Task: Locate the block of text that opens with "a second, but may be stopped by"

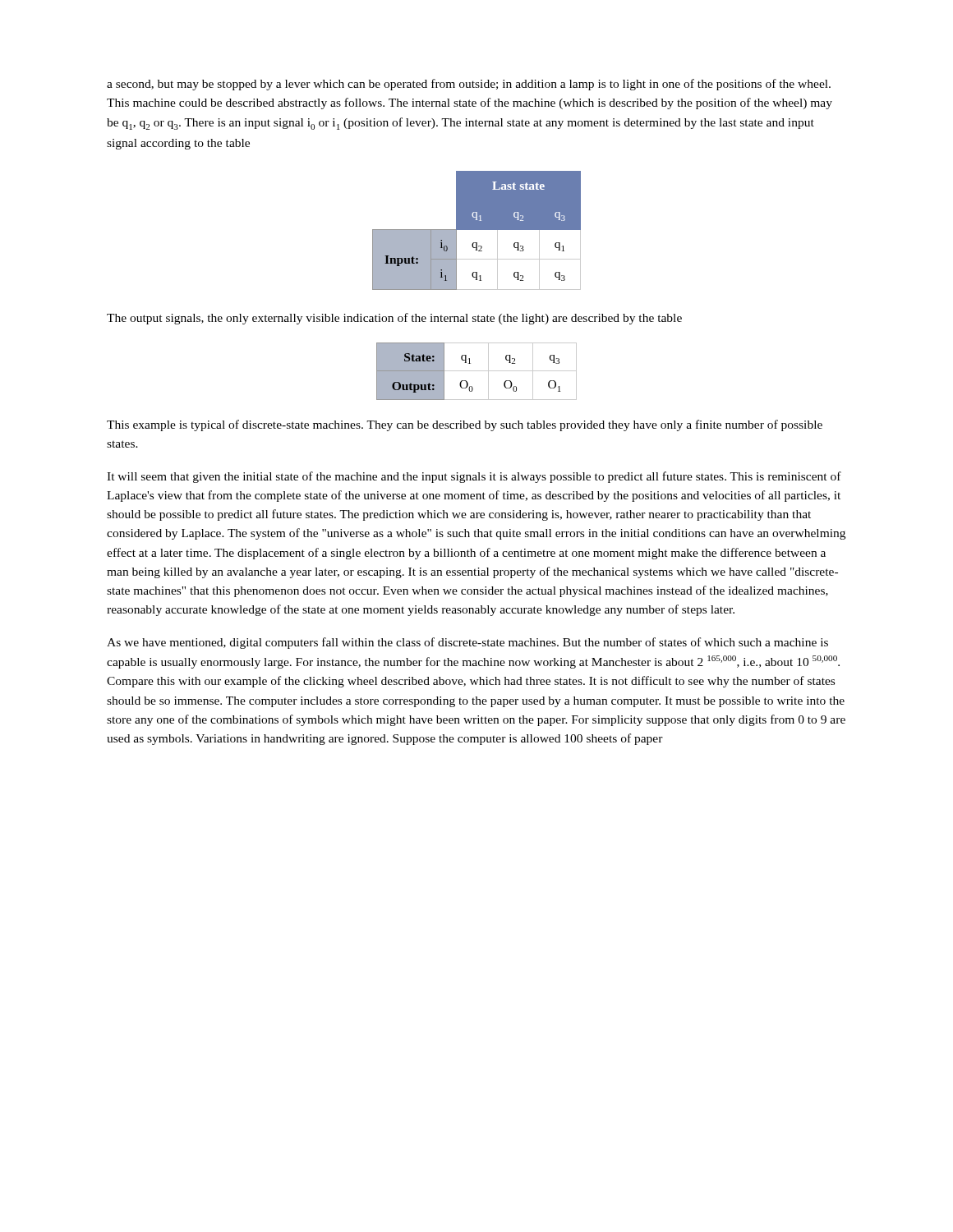Action: [x=469, y=113]
